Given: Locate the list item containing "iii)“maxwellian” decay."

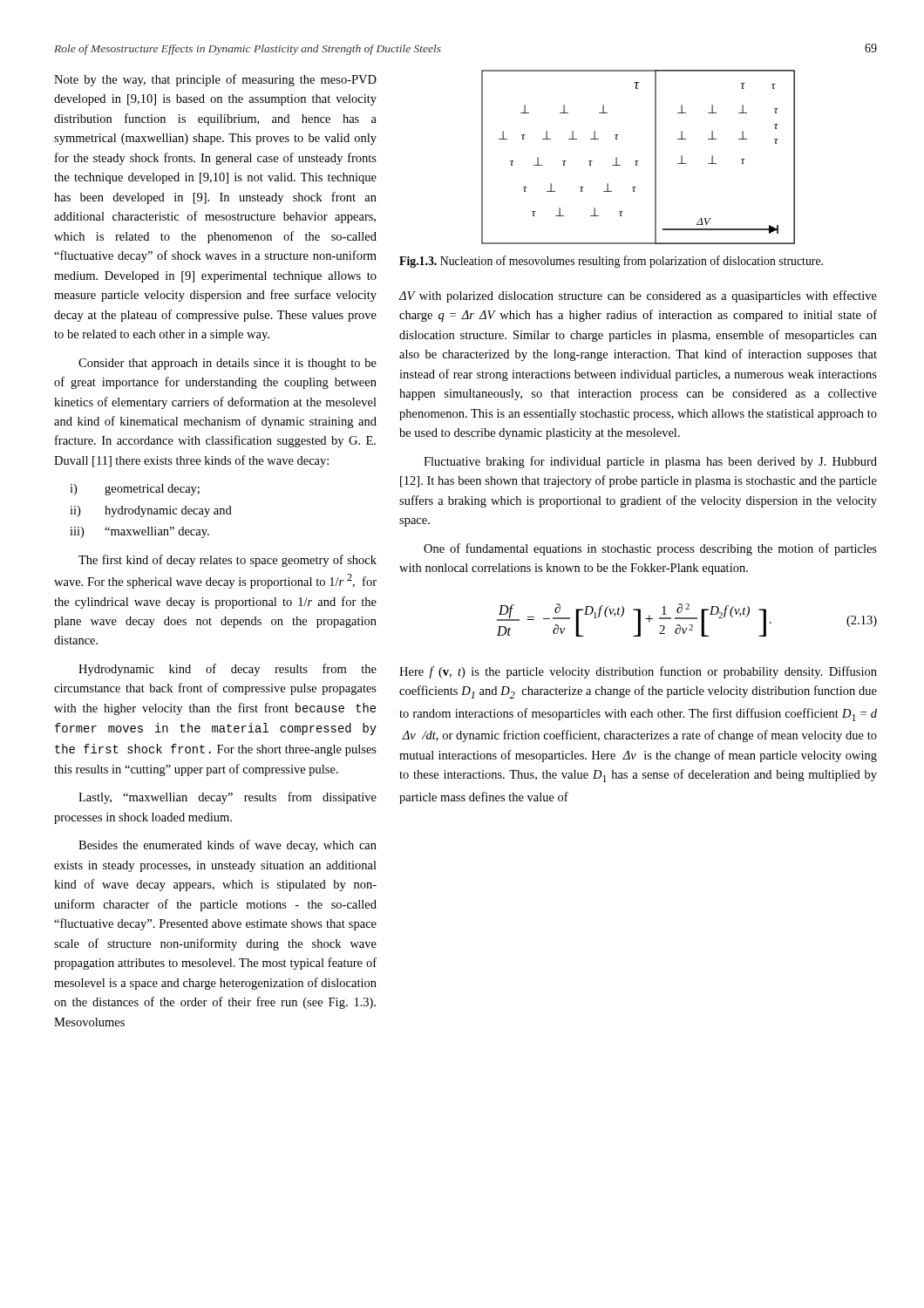Looking at the screenshot, I should 140,532.
